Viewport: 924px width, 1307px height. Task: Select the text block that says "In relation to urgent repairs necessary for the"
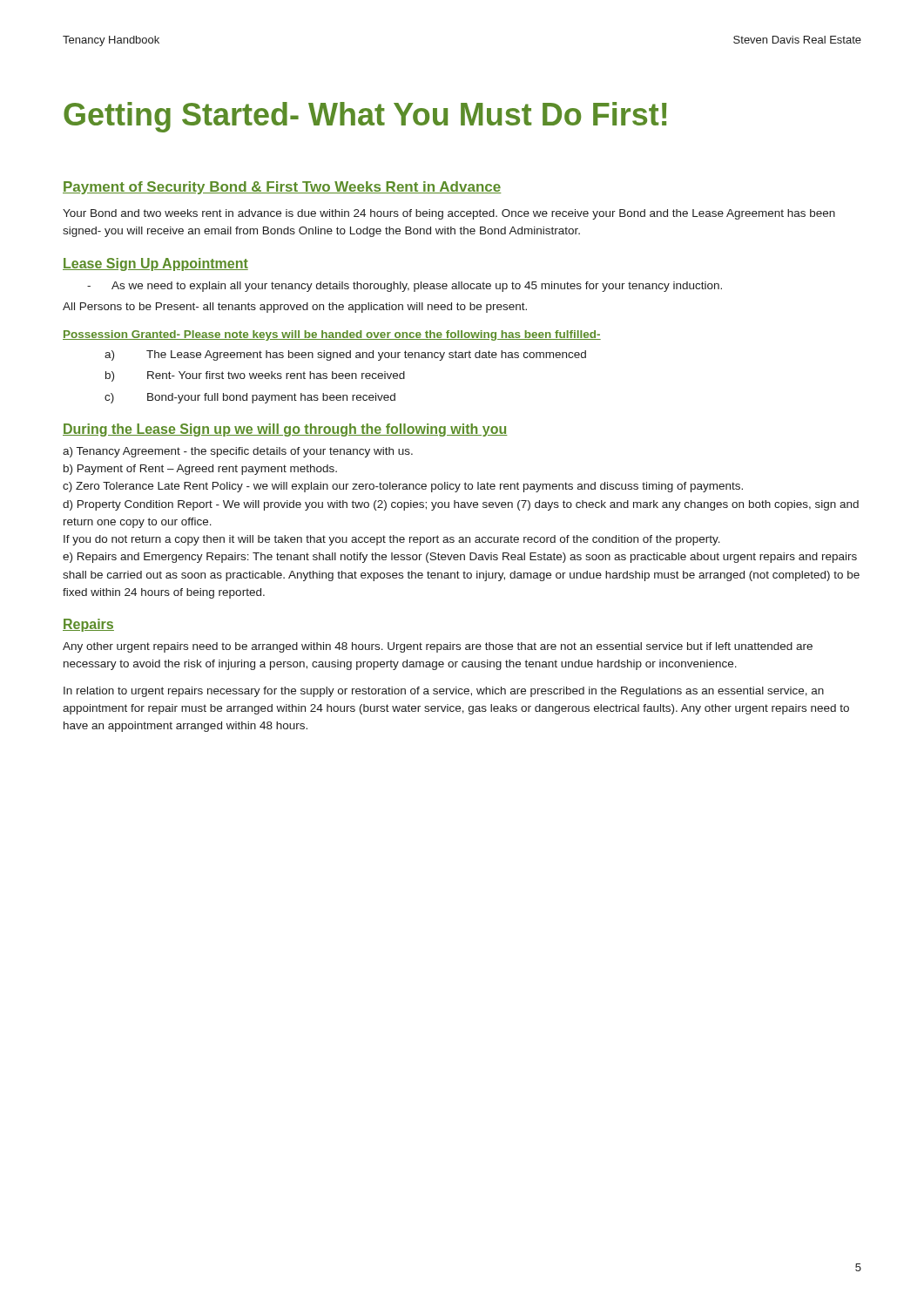[456, 708]
